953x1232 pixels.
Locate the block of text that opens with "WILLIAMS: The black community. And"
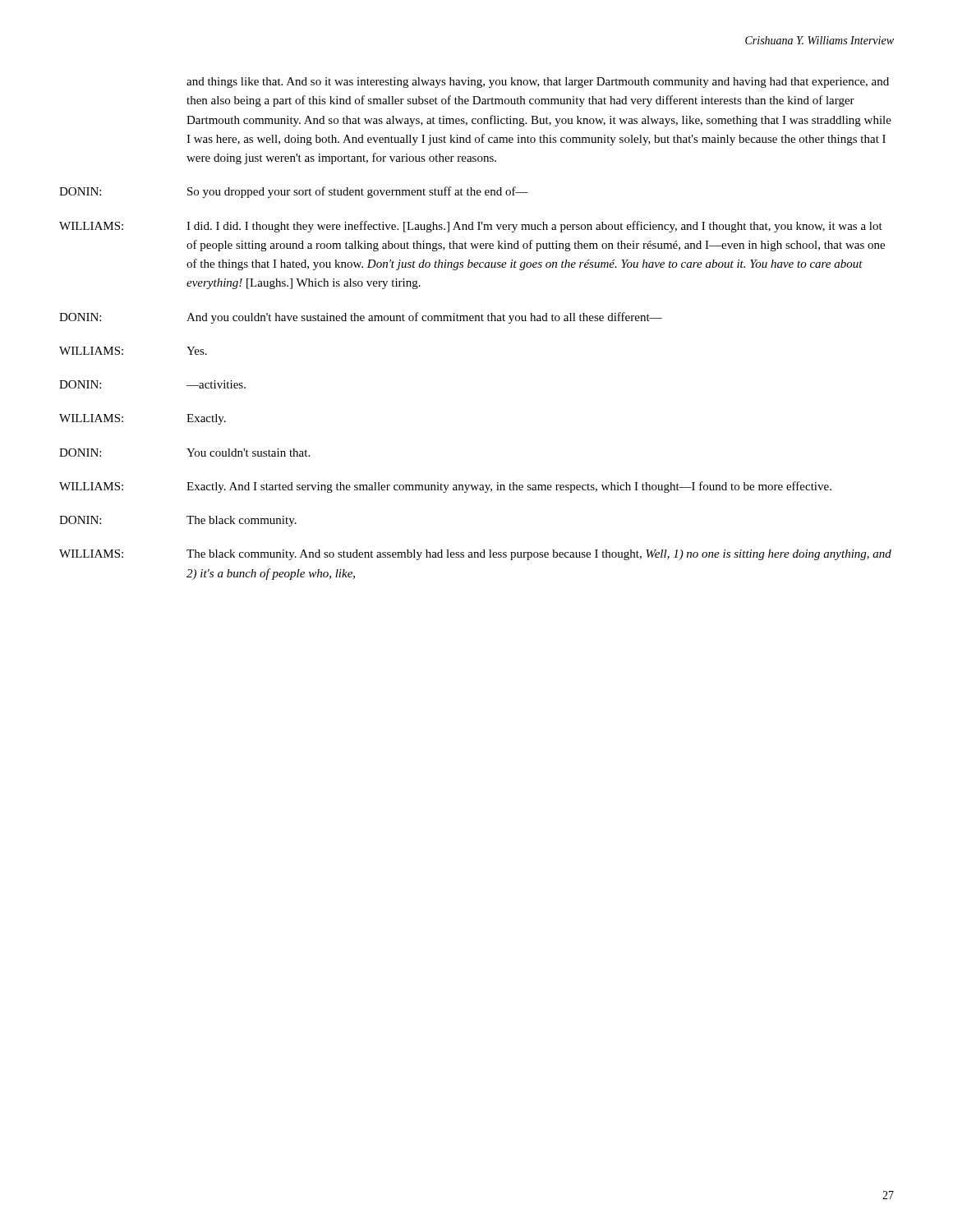(x=476, y=564)
